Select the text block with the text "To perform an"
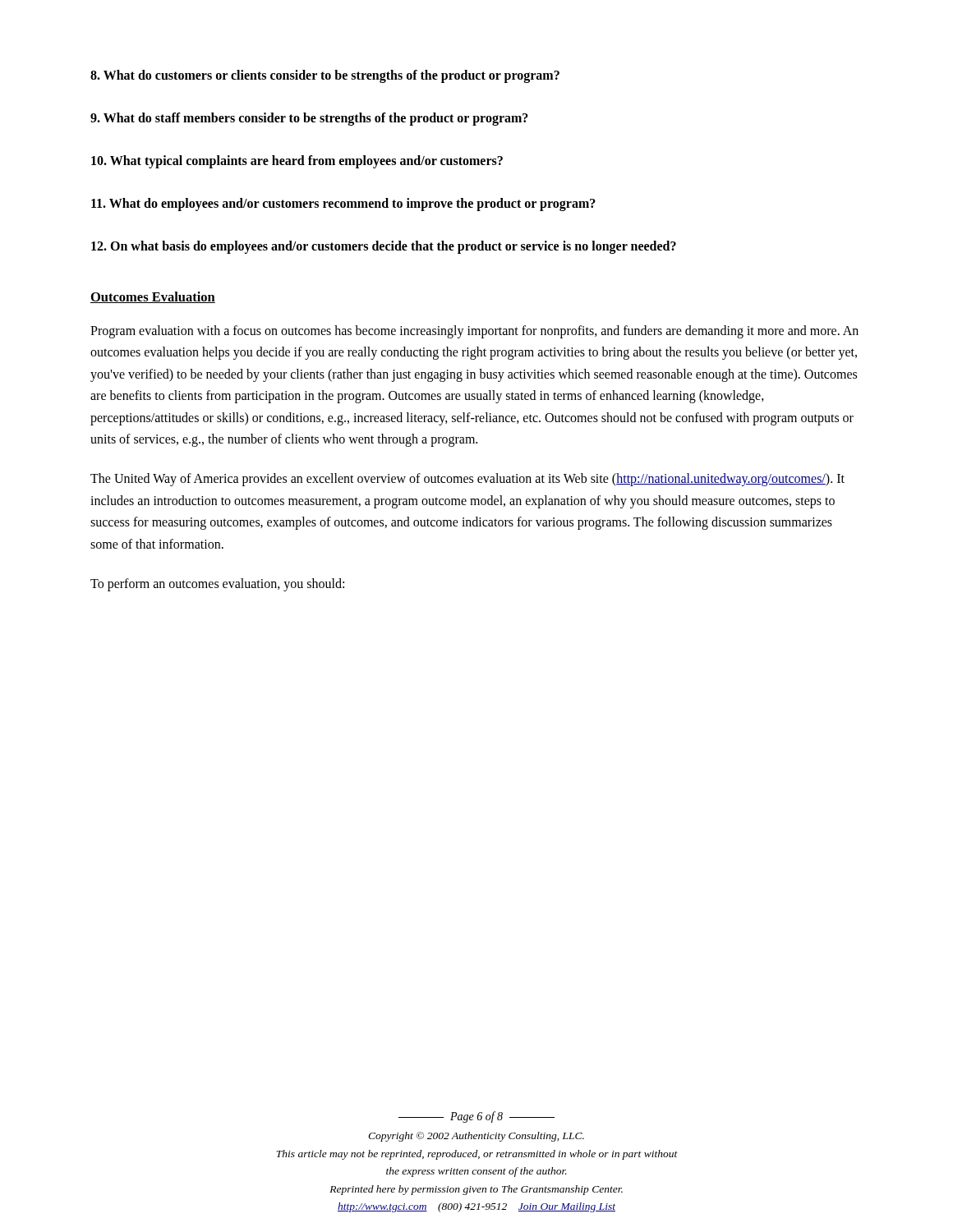The height and width of the screenshot is (1232, 953). point(218,583)
